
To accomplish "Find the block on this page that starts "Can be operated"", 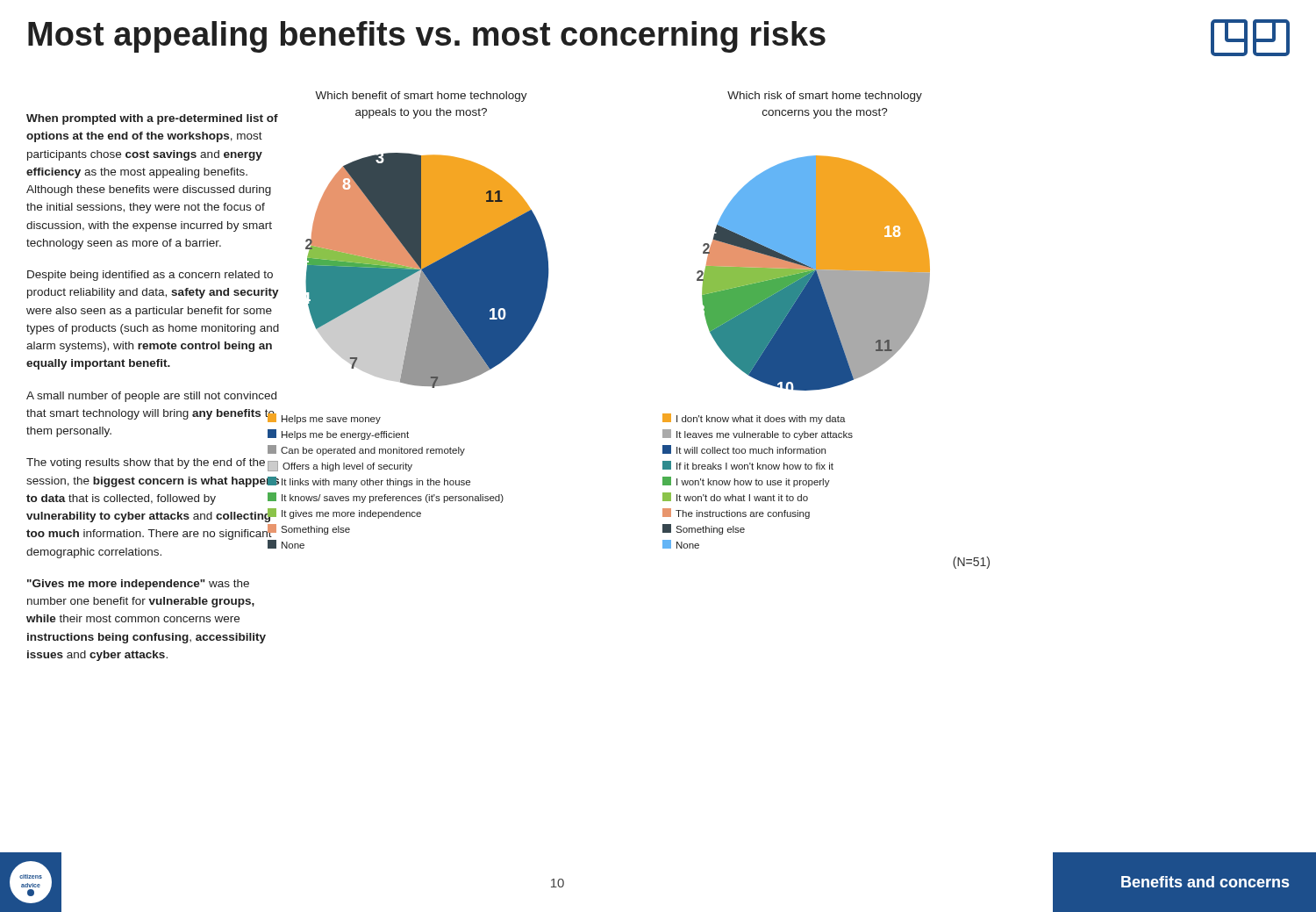I will [x=366, y=450].
